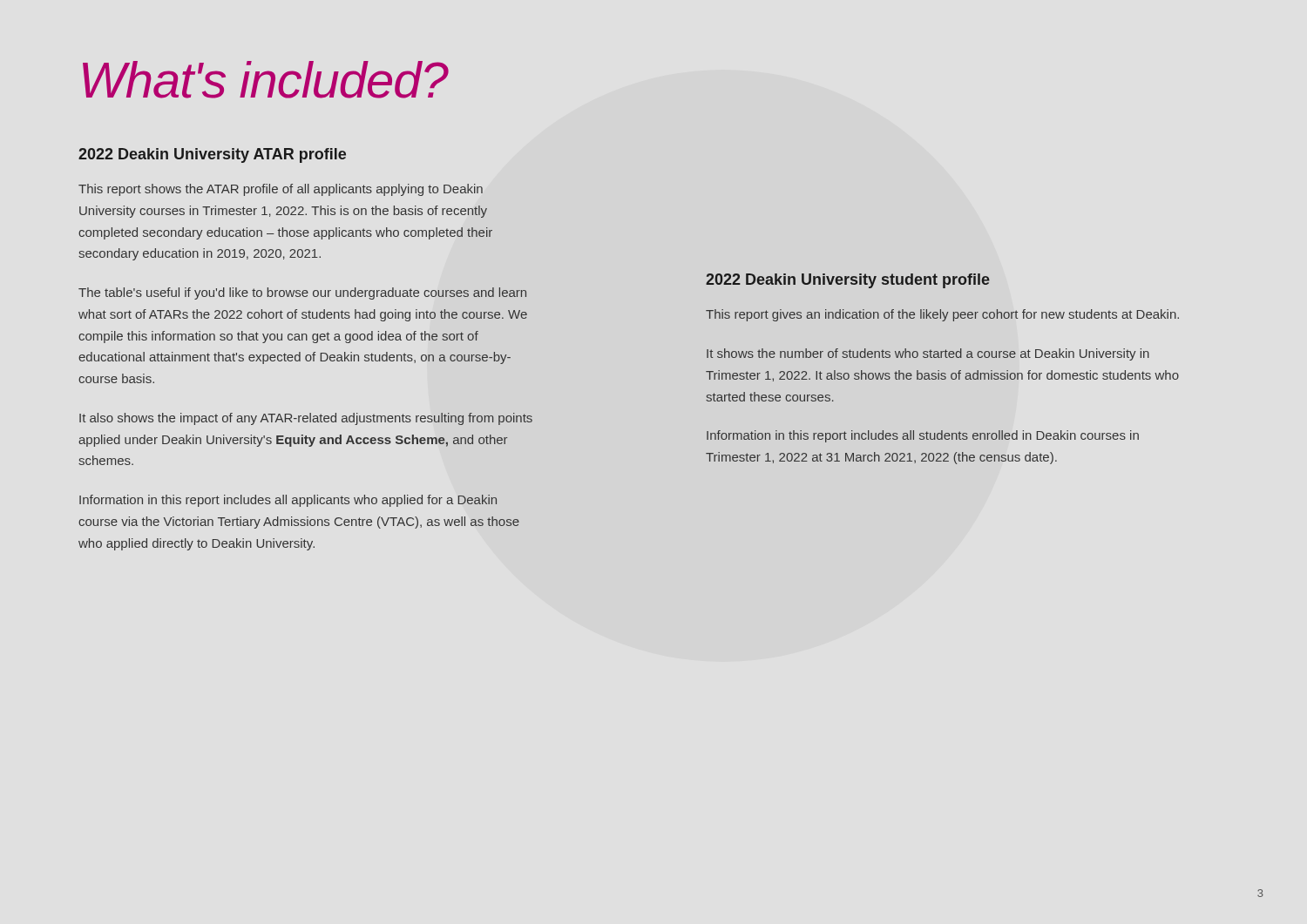Select the text block with the text "It shows the number of"
The height and width of the screenshot is (924, 1307).
click(x=942, y=375)
